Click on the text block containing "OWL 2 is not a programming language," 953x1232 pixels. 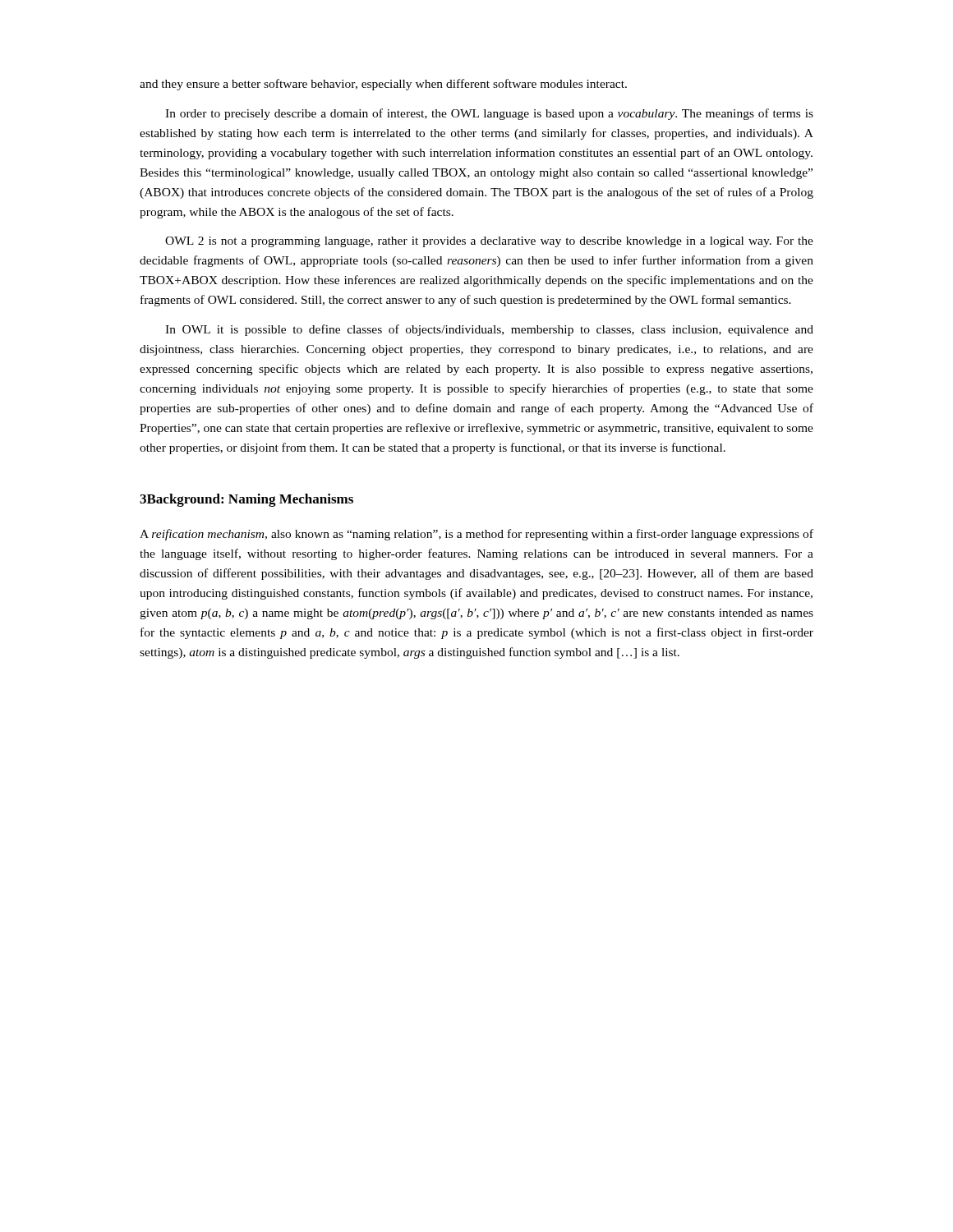476,271
